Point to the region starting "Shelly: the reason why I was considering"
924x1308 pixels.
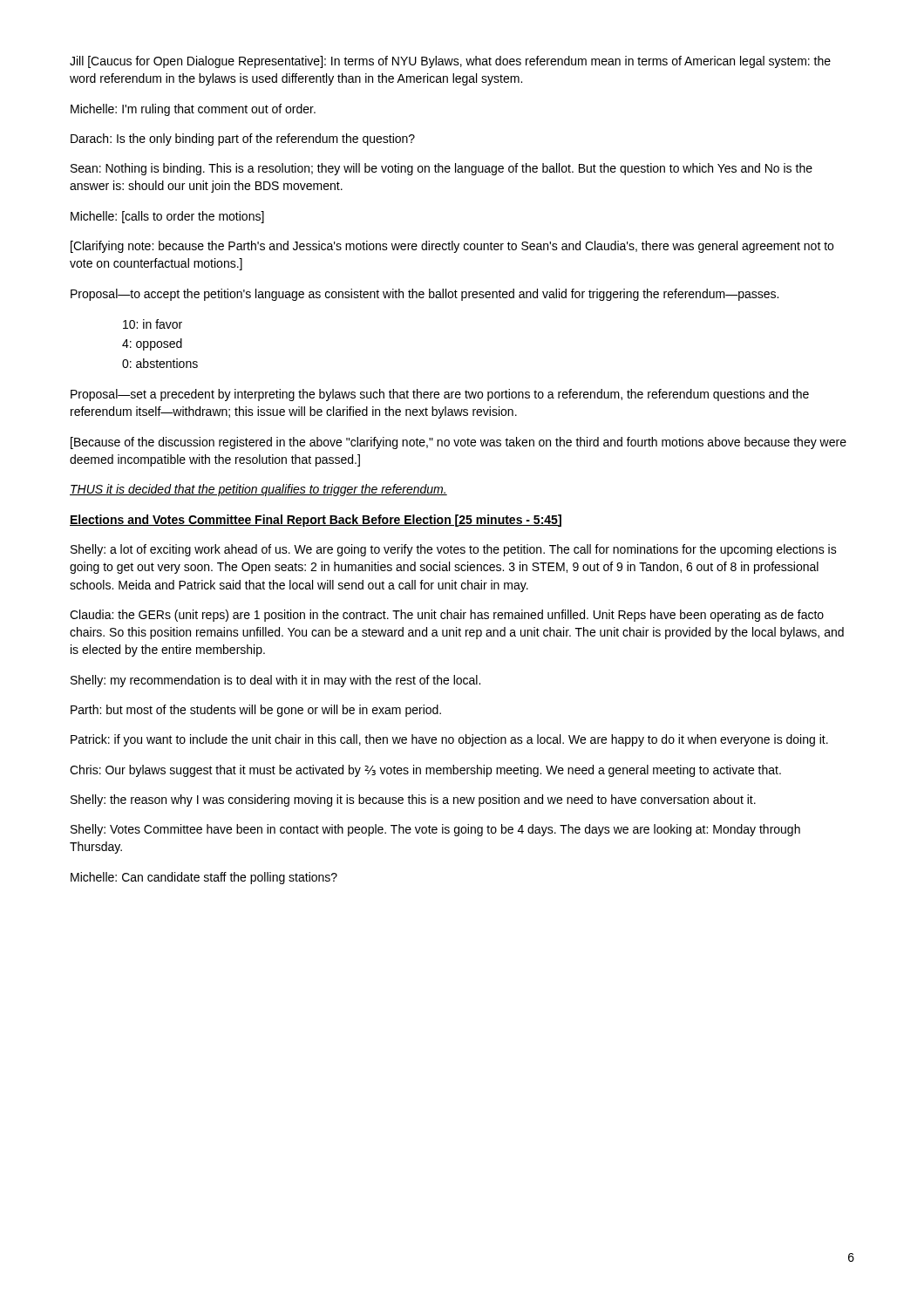(x=413, y=800)
